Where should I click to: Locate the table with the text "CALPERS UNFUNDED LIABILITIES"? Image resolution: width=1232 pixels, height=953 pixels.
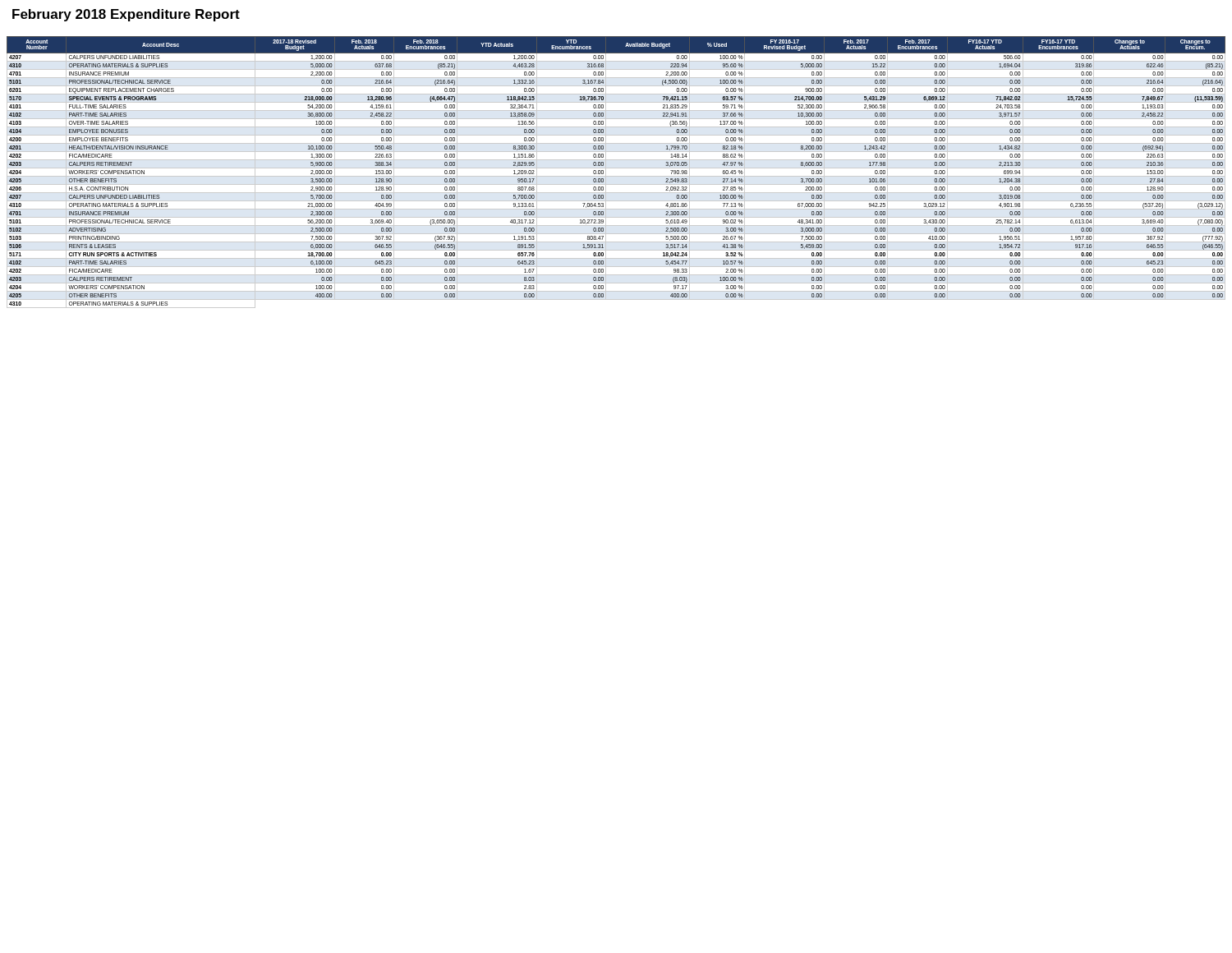click(x=616, y=486)
